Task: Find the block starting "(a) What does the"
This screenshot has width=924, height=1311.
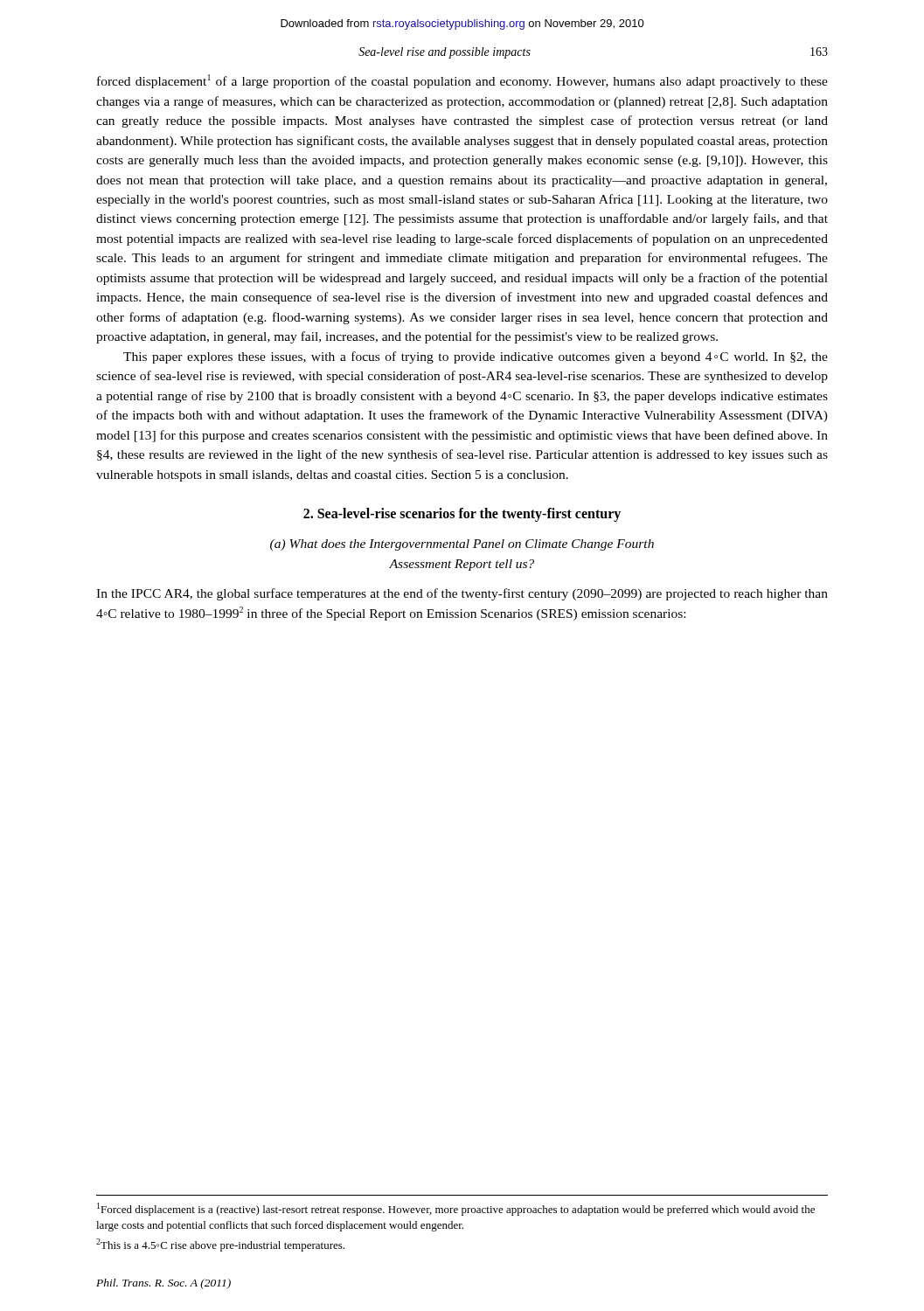Action: pyautogui.click(x=462, y=553)
